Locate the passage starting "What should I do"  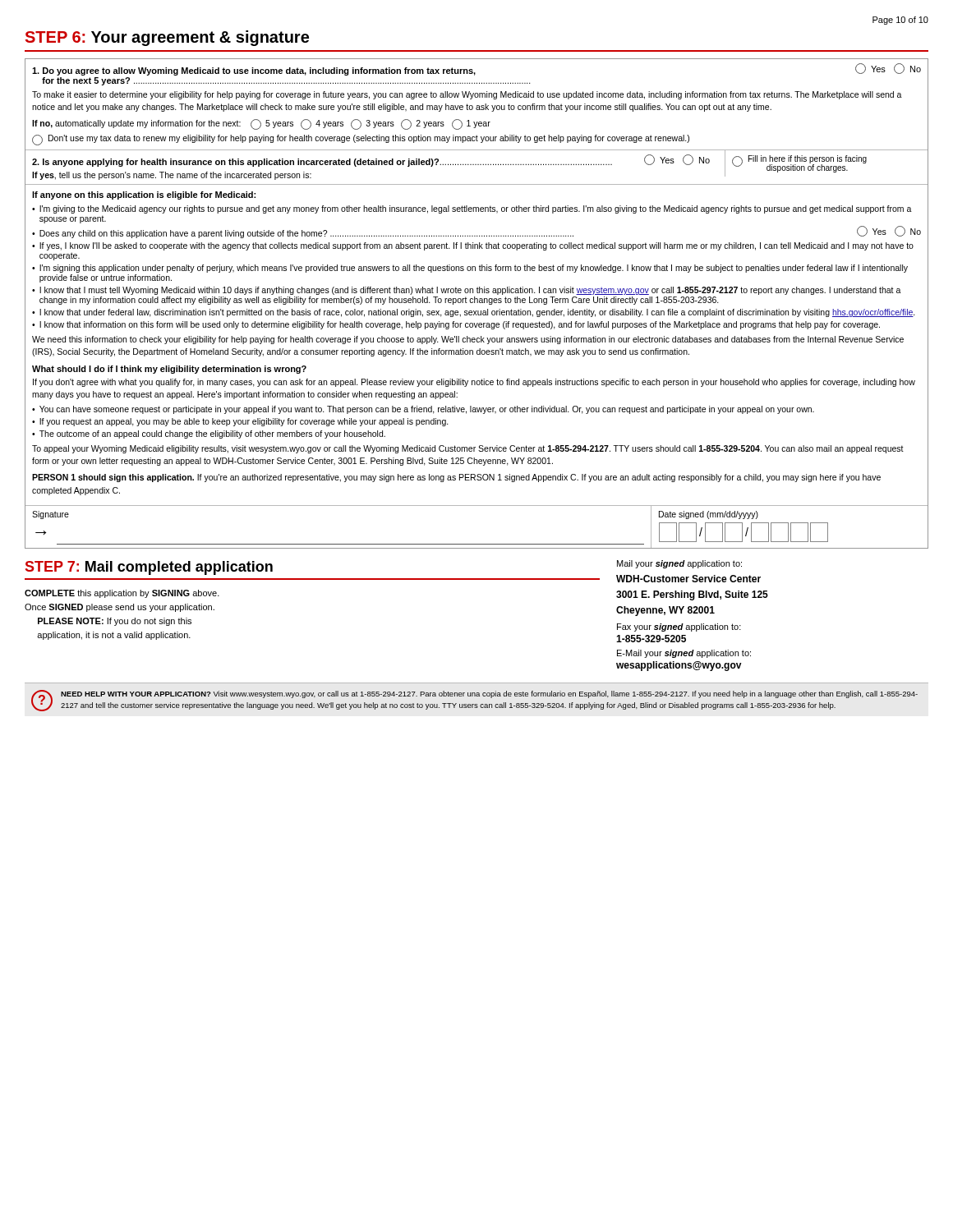point(169,368)
